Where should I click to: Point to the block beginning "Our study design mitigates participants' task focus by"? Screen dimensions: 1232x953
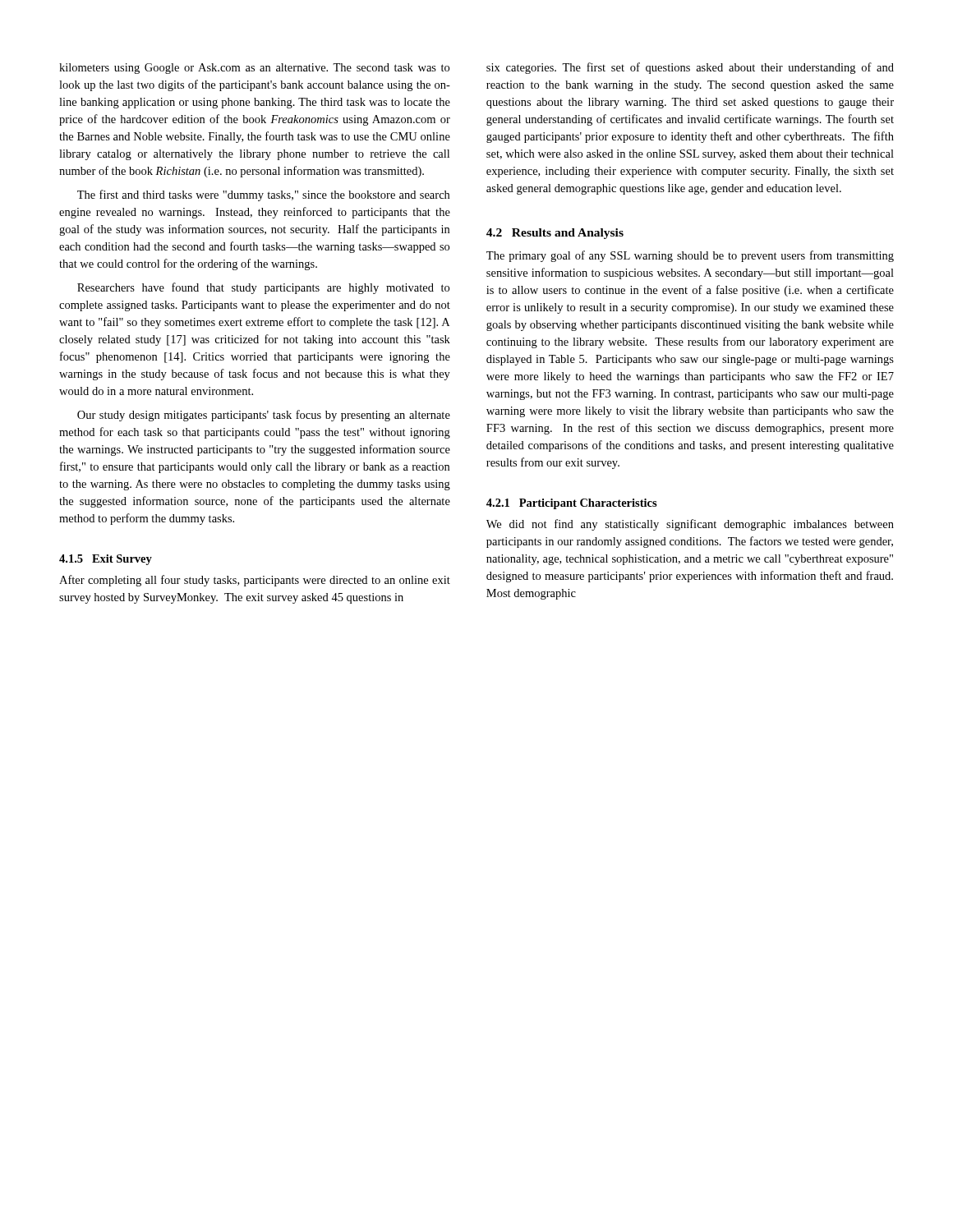coord(255,467)
